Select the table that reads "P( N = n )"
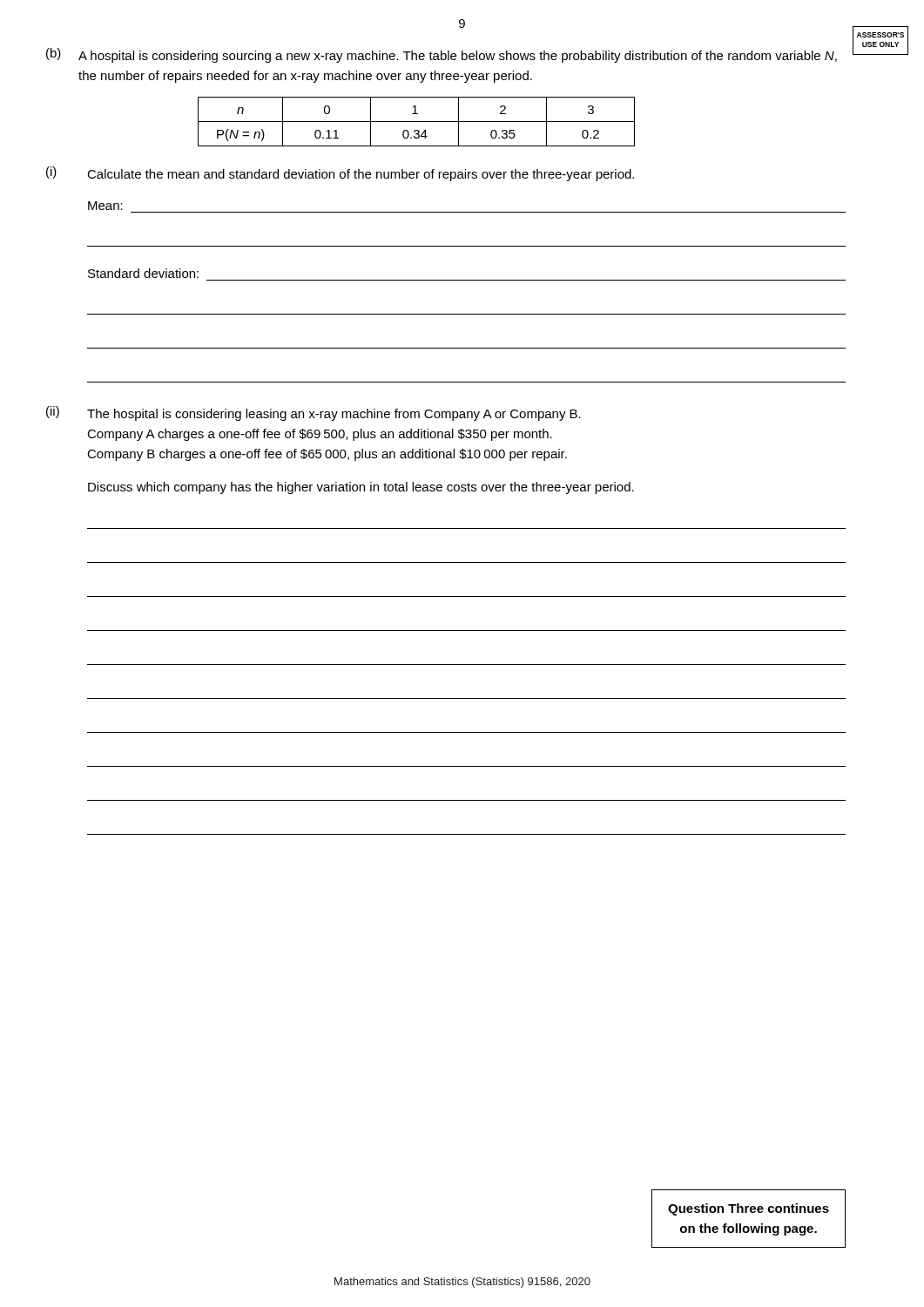This screenshot has height=1307, width=924. [522, 121]
